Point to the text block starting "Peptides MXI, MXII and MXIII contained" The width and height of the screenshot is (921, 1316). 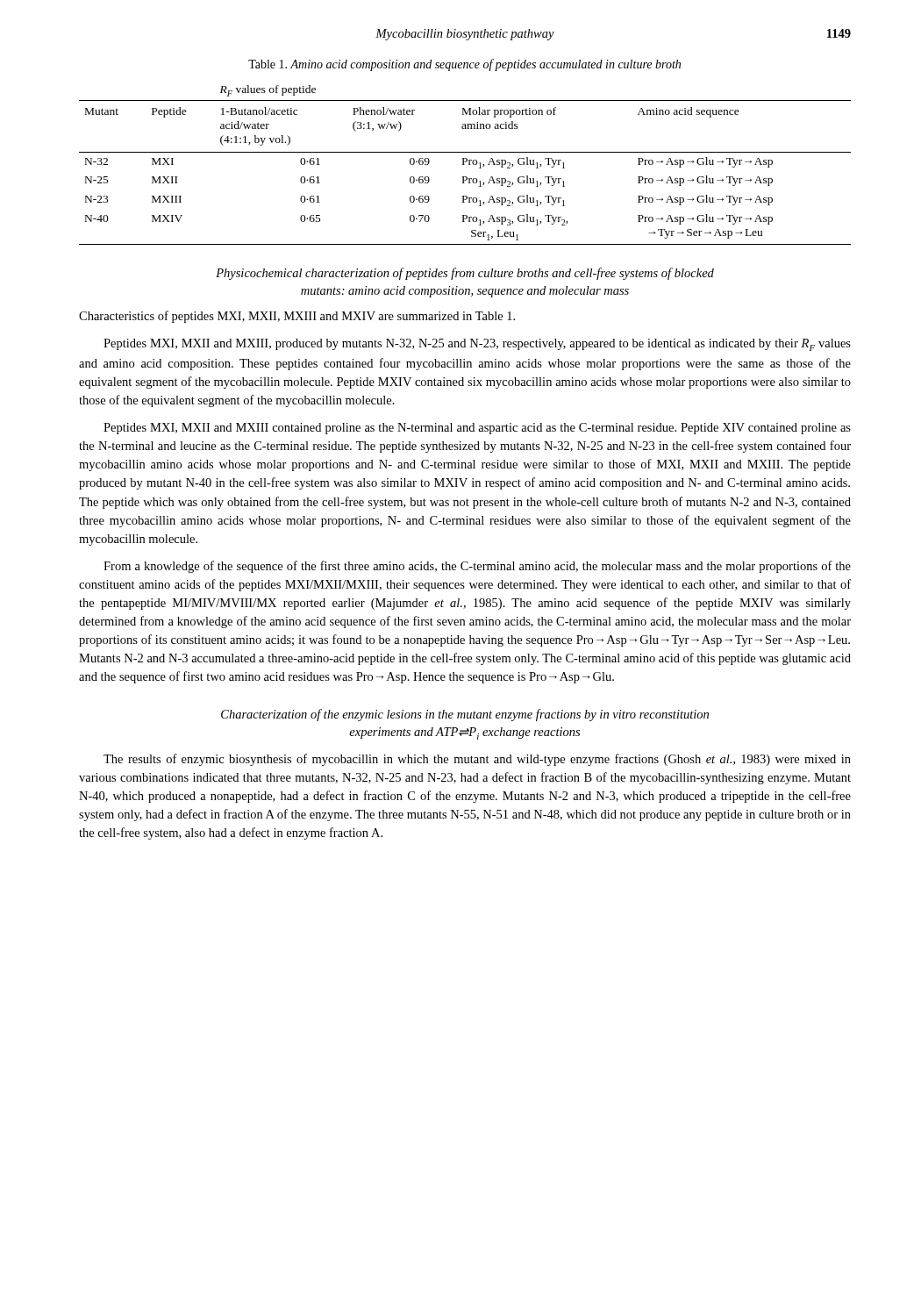point(465,483)
